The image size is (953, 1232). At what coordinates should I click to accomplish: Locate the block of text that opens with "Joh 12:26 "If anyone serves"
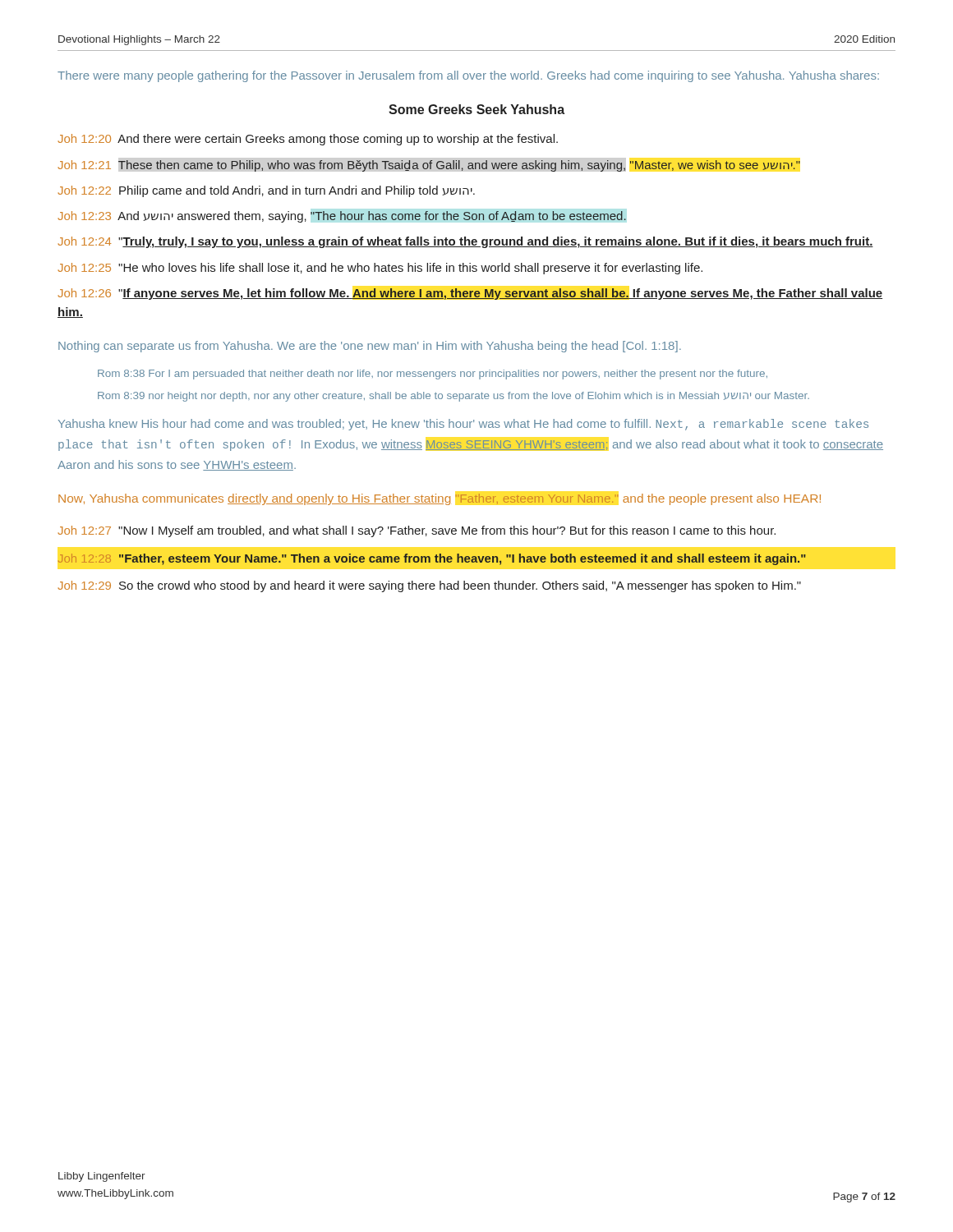coord(470,302)
